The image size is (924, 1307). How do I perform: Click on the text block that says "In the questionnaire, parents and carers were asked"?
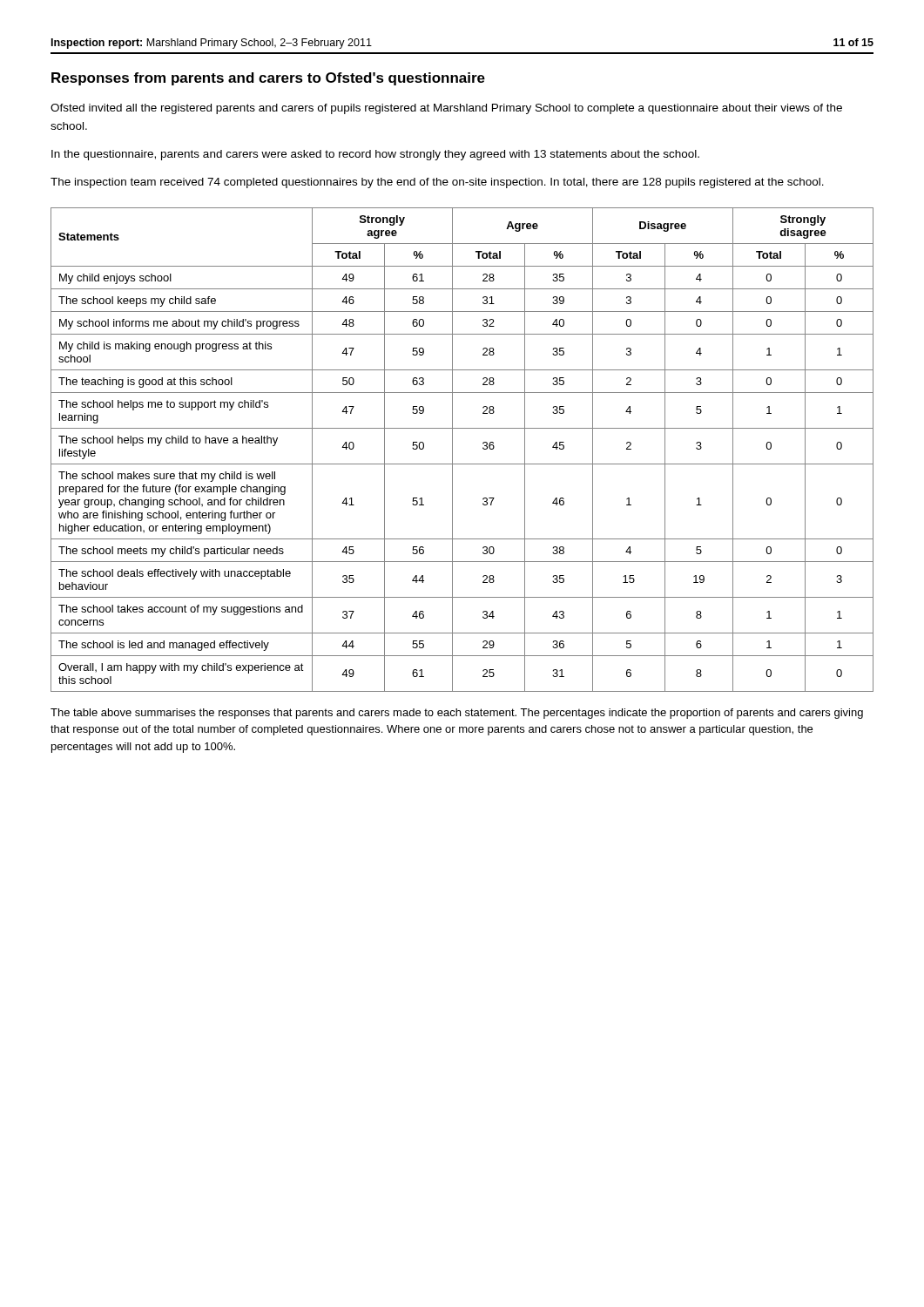tap(375, 154)
